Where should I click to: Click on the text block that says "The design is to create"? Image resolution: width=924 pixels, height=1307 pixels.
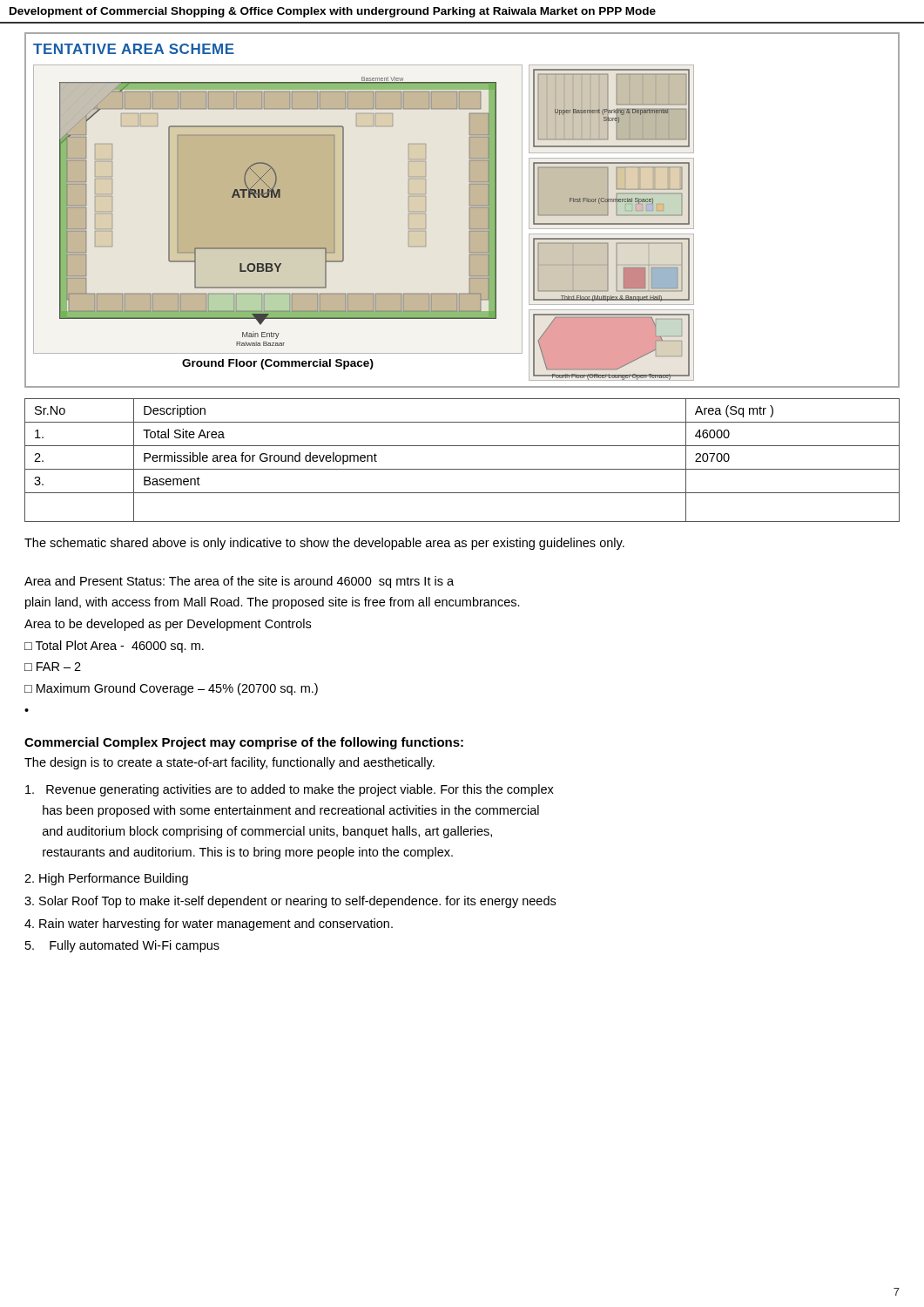230,763
